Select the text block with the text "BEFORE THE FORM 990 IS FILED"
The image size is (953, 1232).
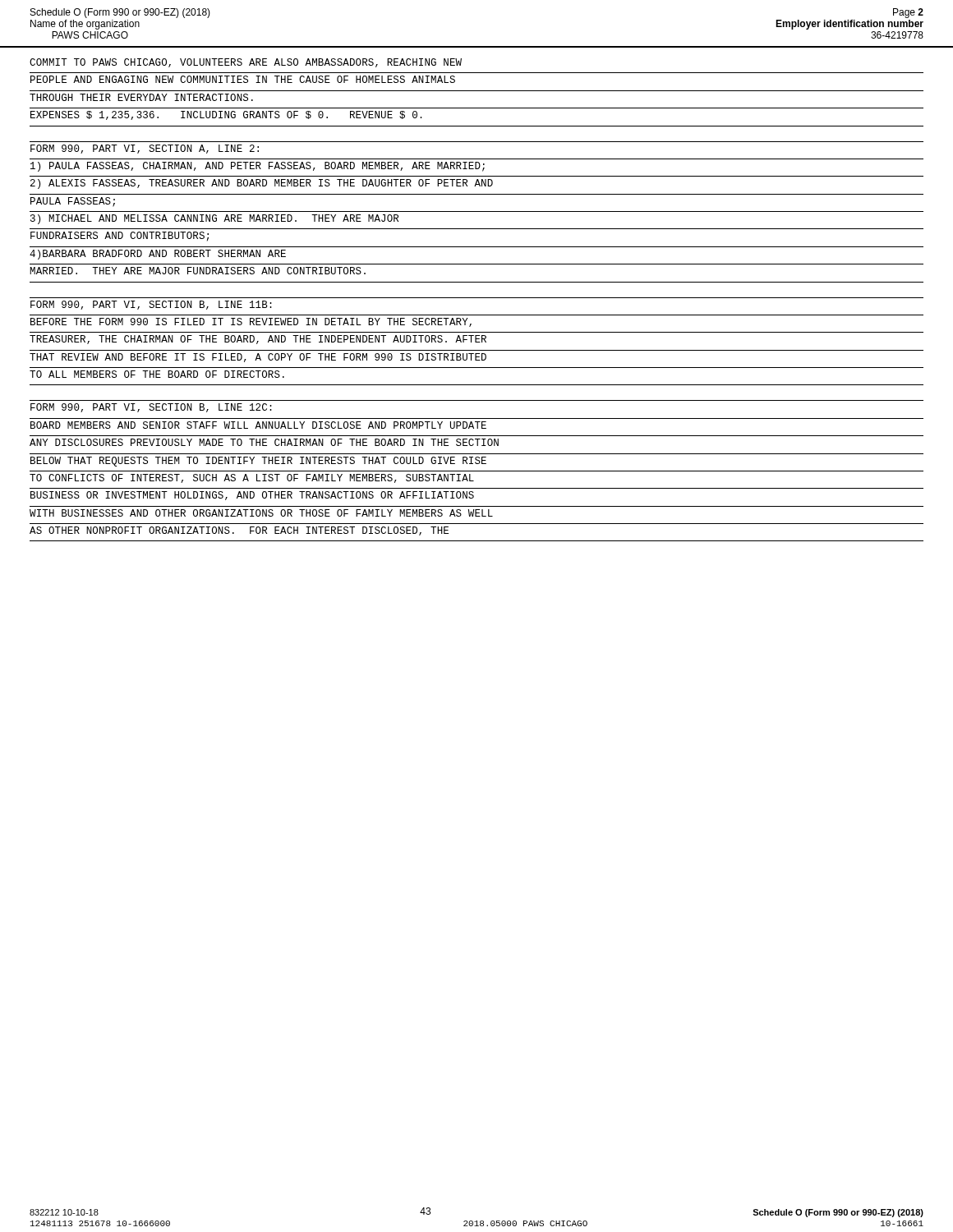[x=252, y=323]
